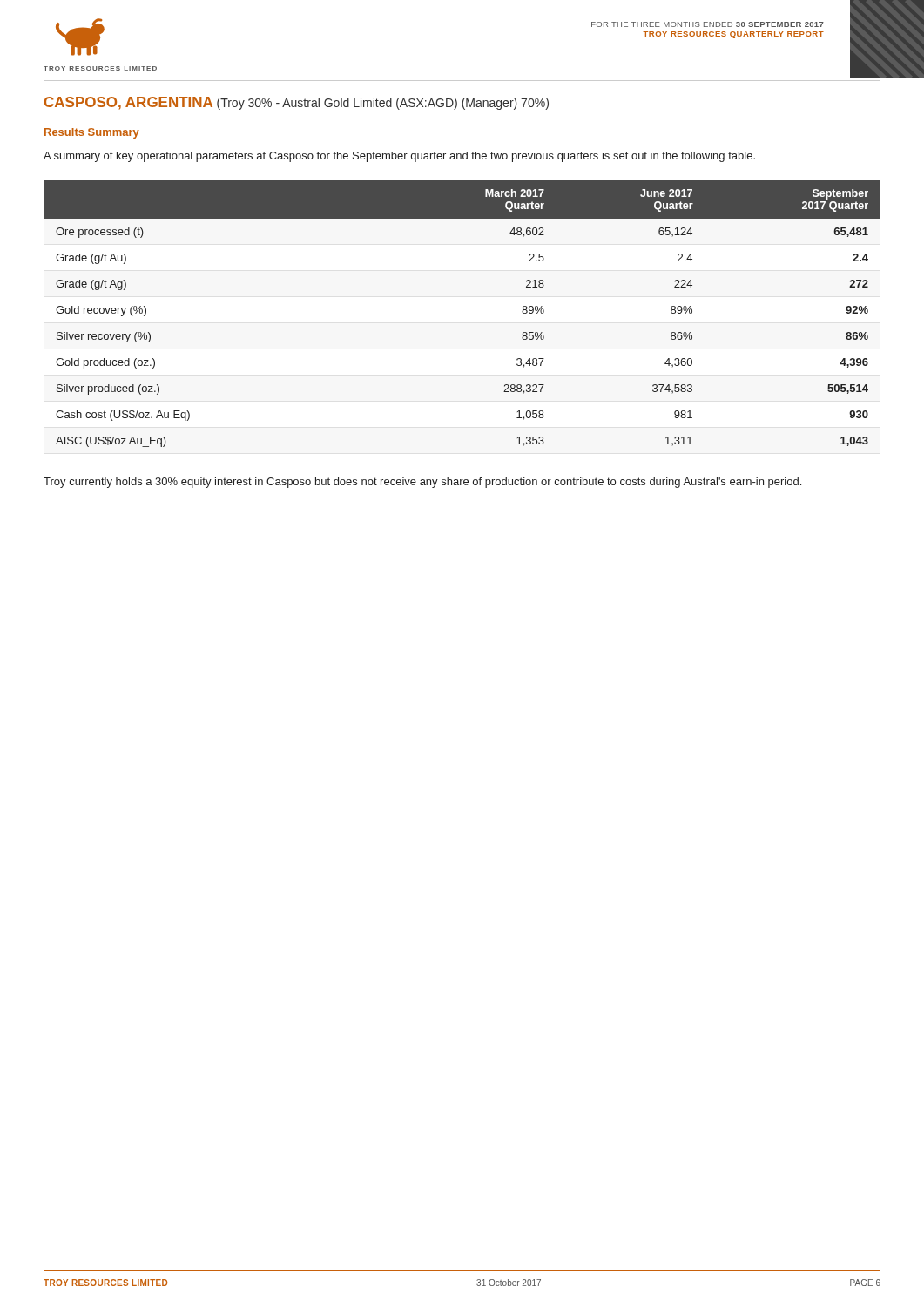Viewport: 924px width, 1307px height.
Task: Locate the passage starting "A summary of key operational"
Action: (x=400, y=156)
